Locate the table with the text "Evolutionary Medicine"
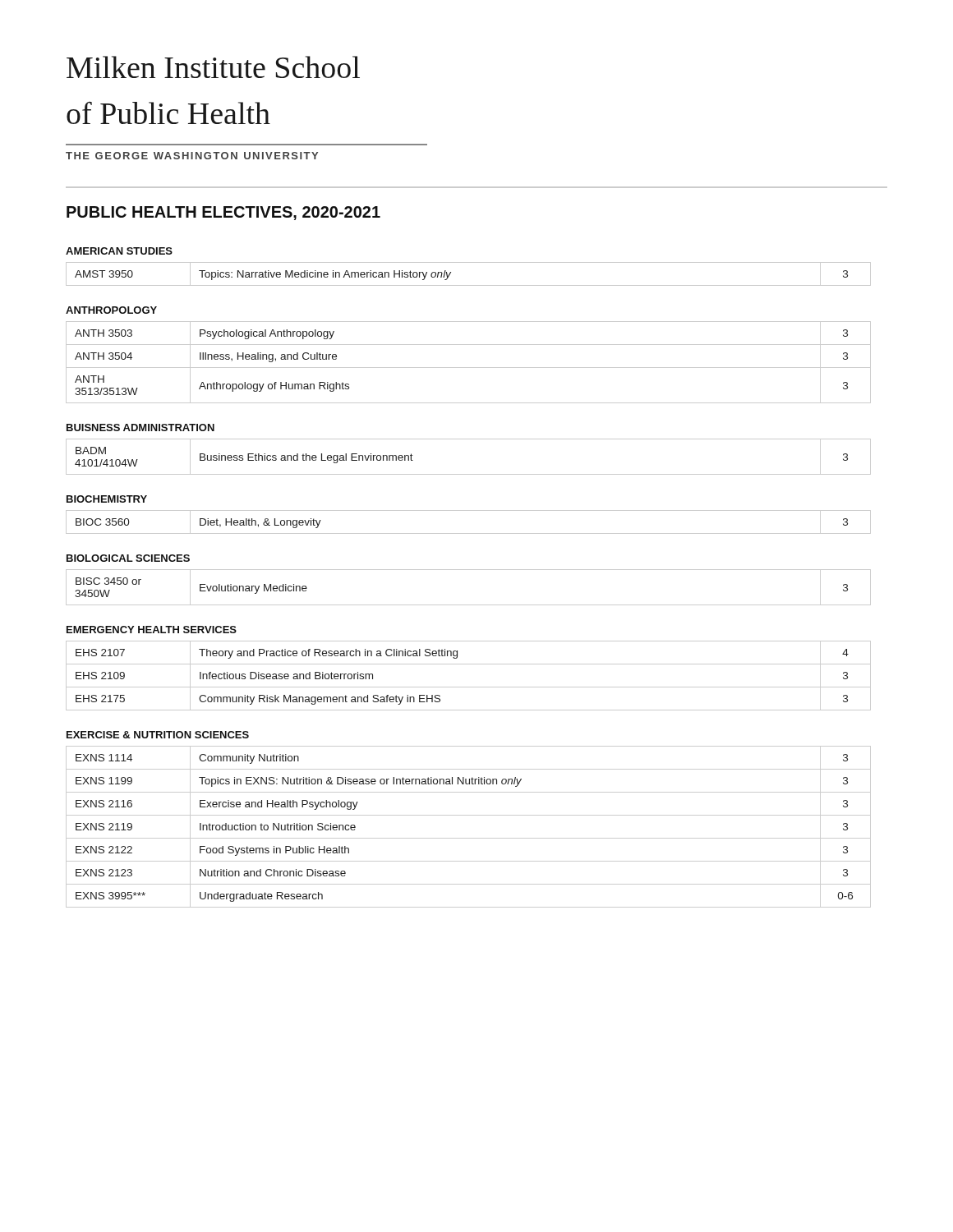This screenshot has width=953, height=1232. click(x=476, y=587)
